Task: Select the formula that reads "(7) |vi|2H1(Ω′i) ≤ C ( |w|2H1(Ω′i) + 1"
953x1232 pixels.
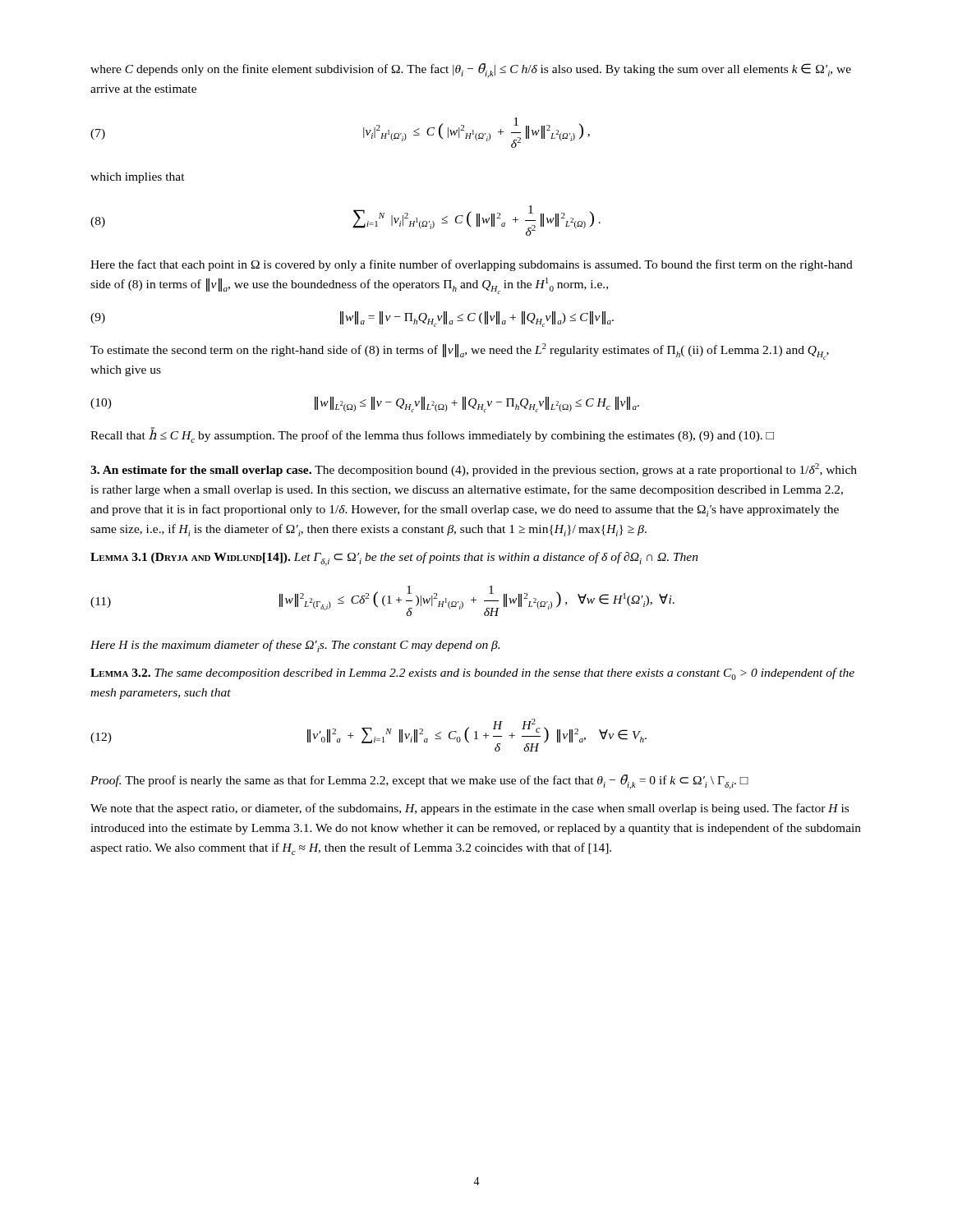Action: tap(452, 133)
